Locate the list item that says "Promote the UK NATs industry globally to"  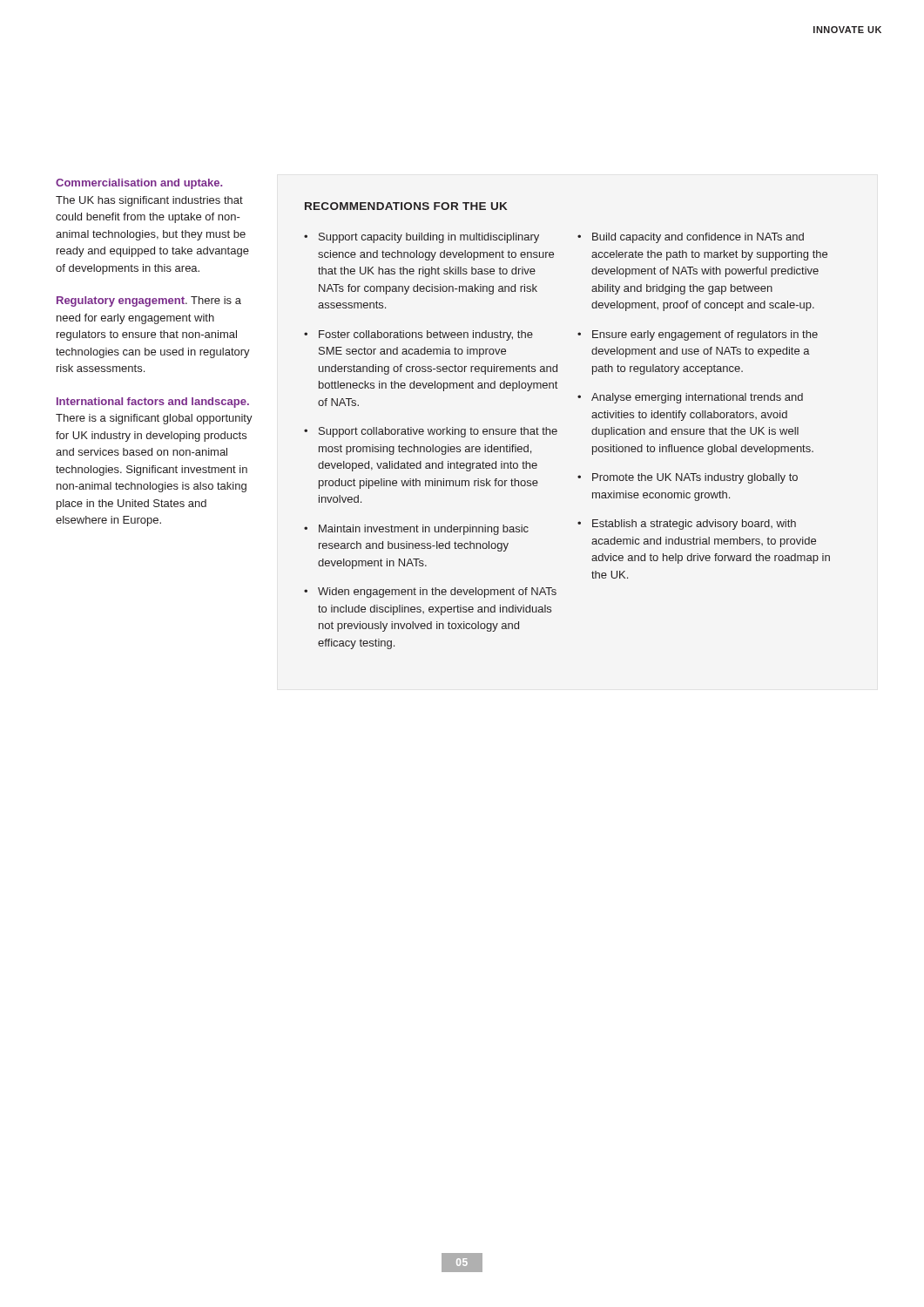[695, 486]
